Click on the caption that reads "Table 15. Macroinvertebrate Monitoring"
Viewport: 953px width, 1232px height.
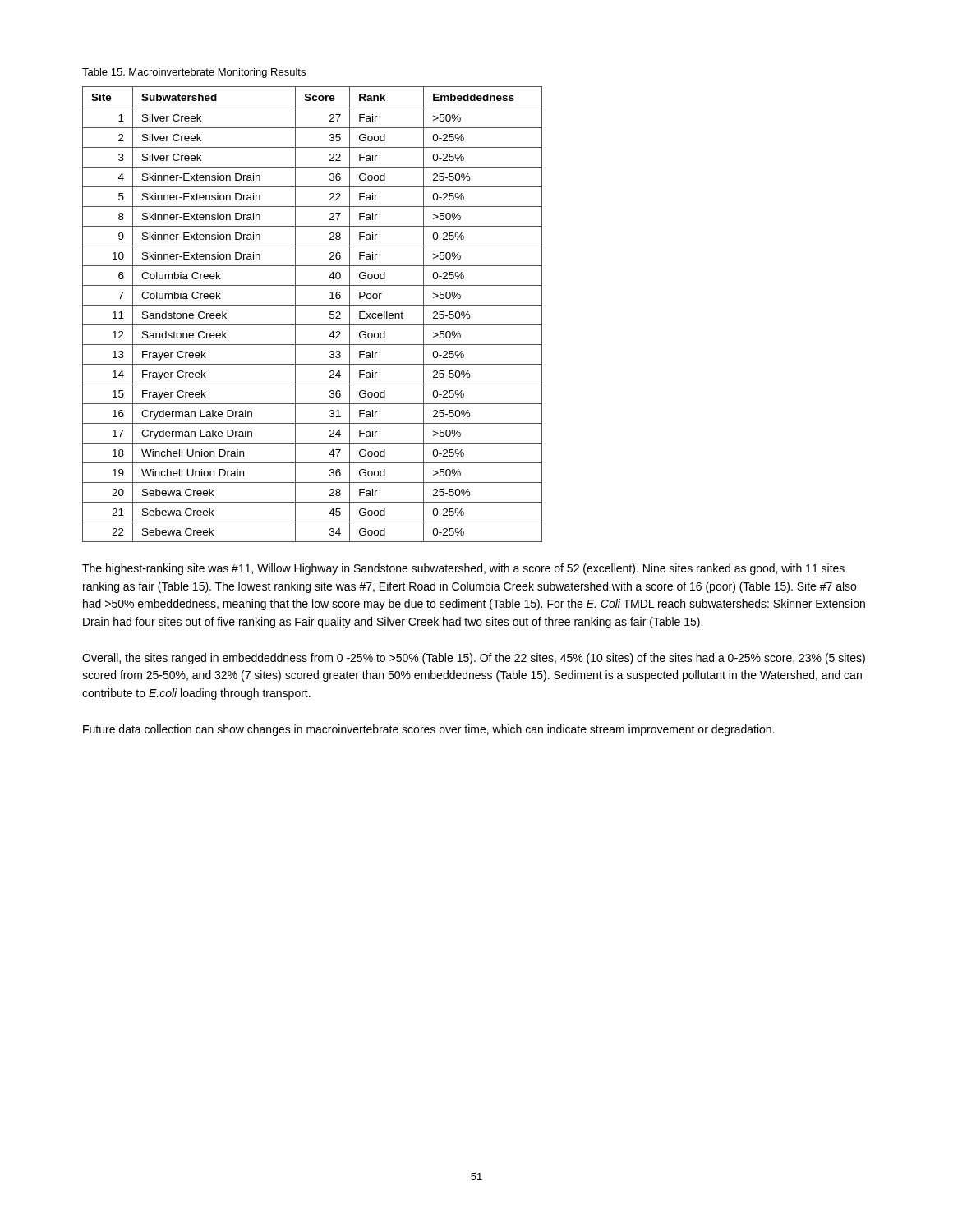(x=194, y=72)
